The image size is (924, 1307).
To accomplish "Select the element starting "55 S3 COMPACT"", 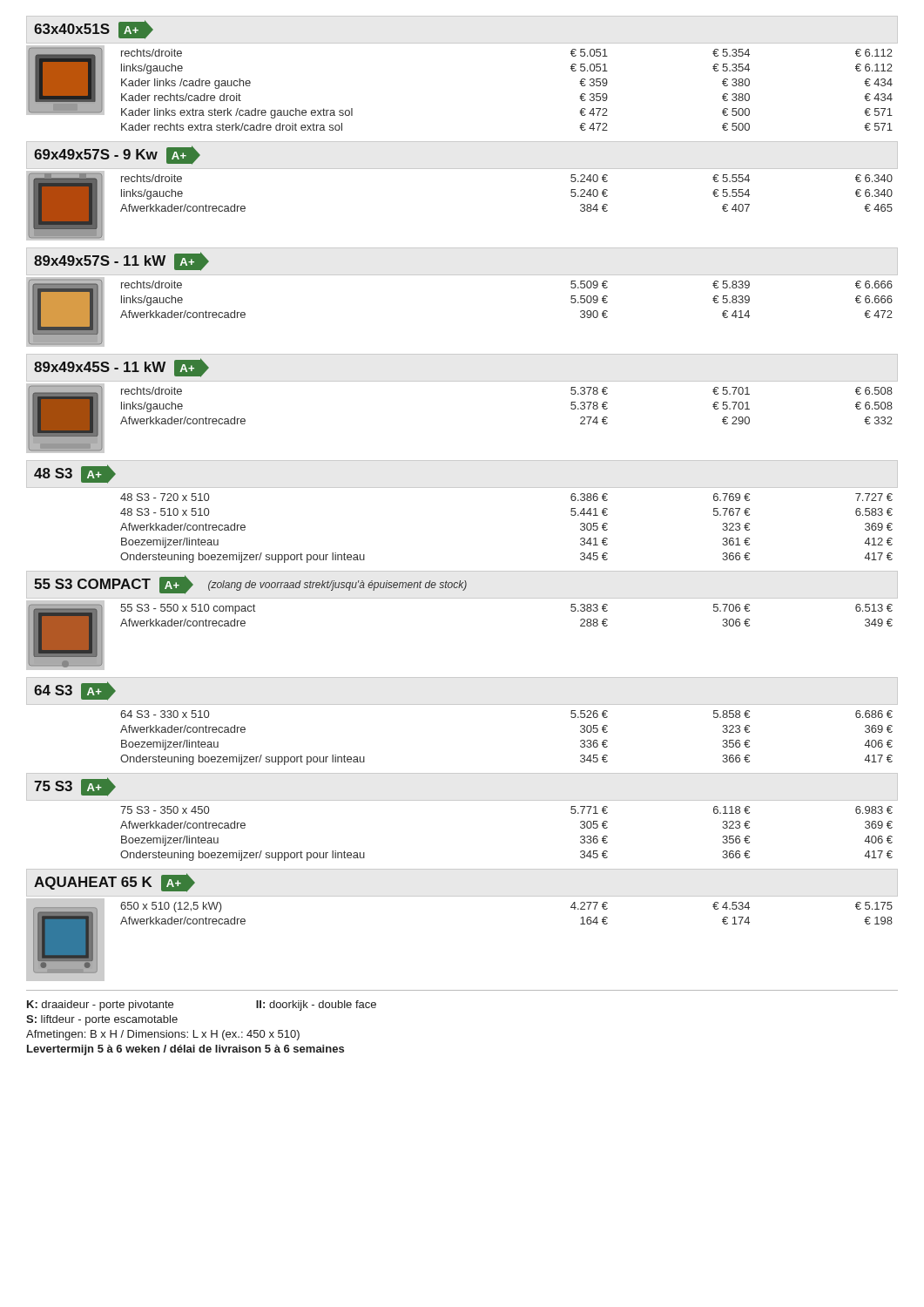I will coord(462,620).
